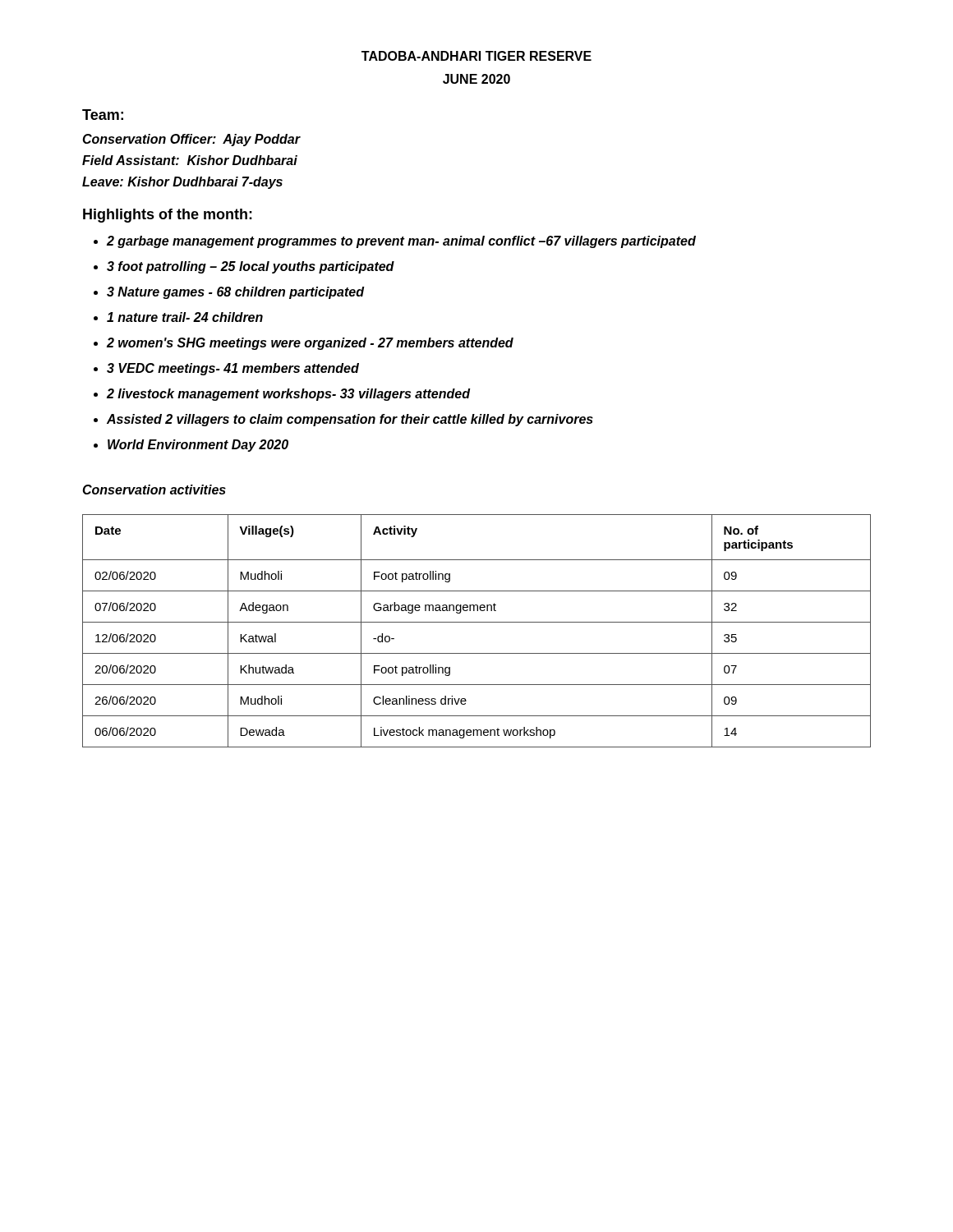Locate the text block that reads "Conservation Officer: Ajay"
This screenshot has height=1232, width=953.
point(191,139)
